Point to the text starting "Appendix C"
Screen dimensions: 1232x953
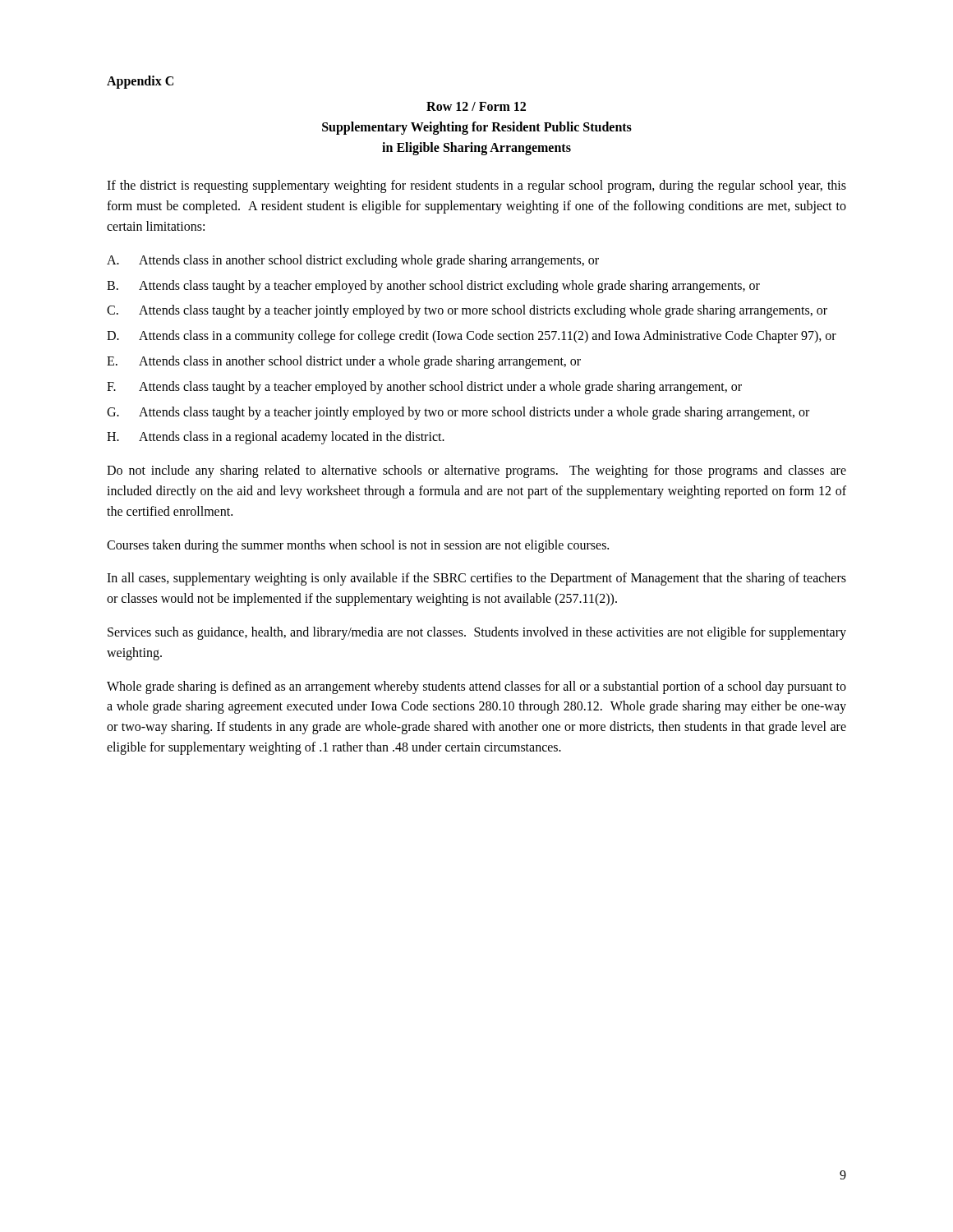point(141,81)
